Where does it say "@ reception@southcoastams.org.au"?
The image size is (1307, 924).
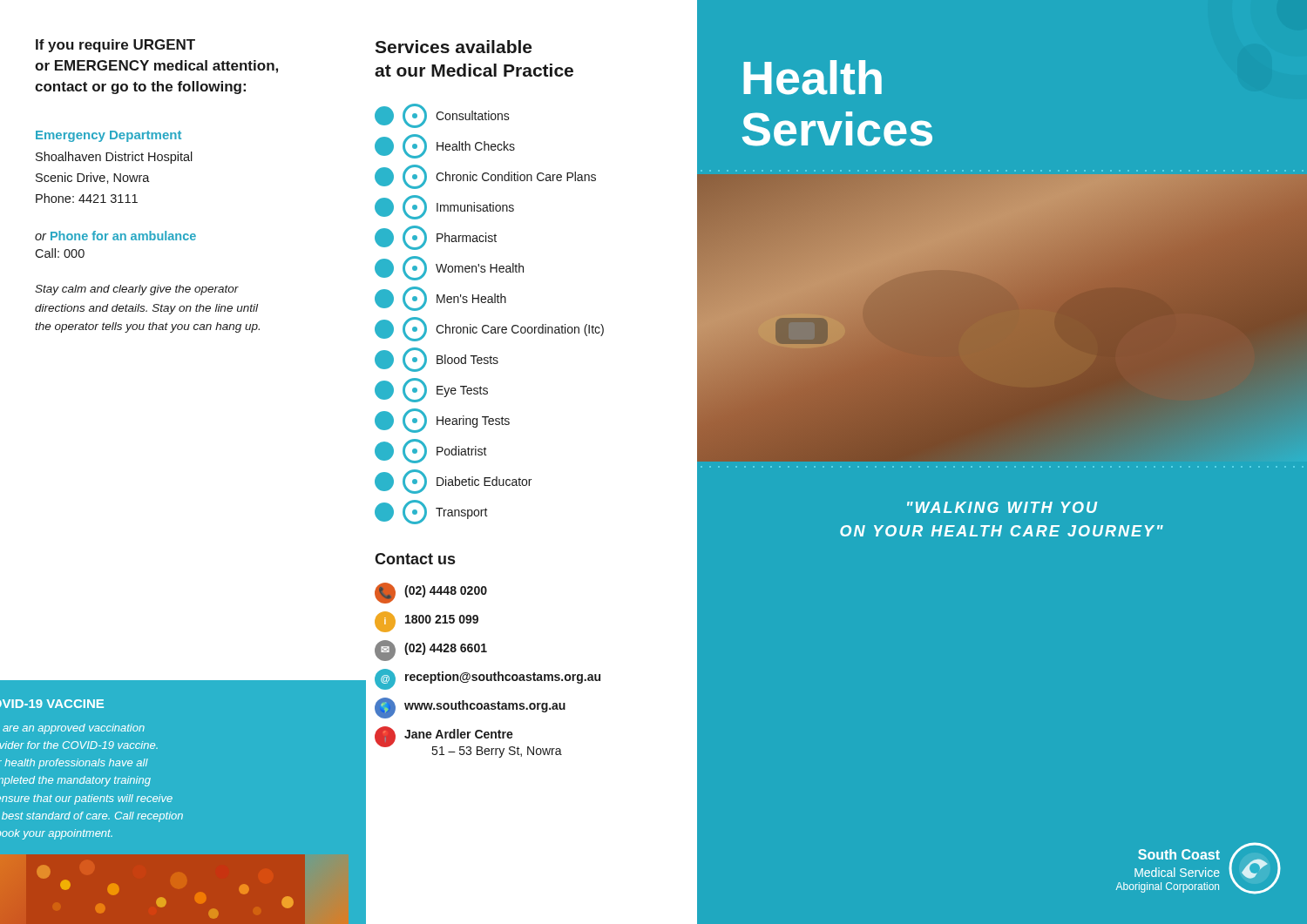point(488,679)
